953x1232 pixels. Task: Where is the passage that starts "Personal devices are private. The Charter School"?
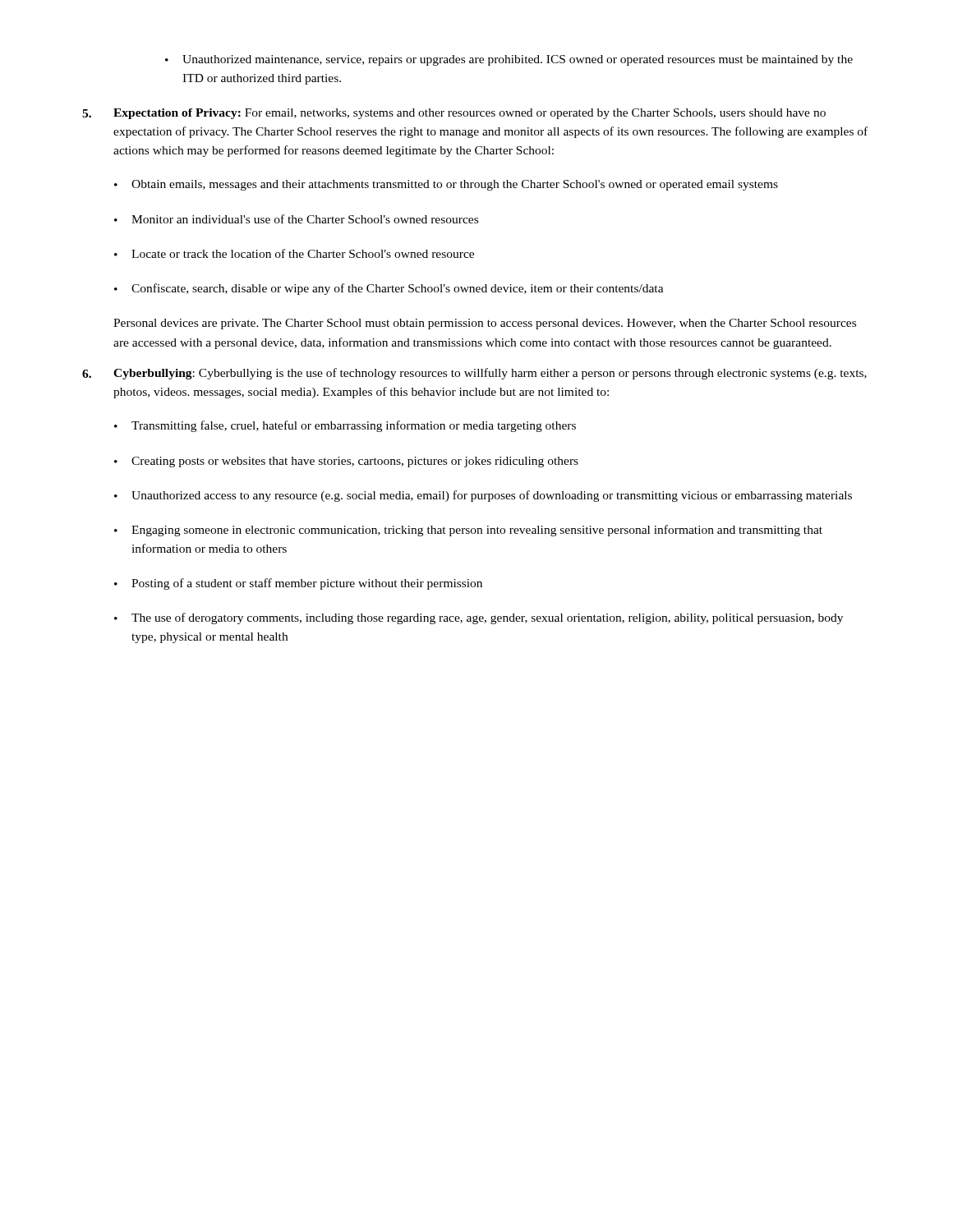[485, 332]
